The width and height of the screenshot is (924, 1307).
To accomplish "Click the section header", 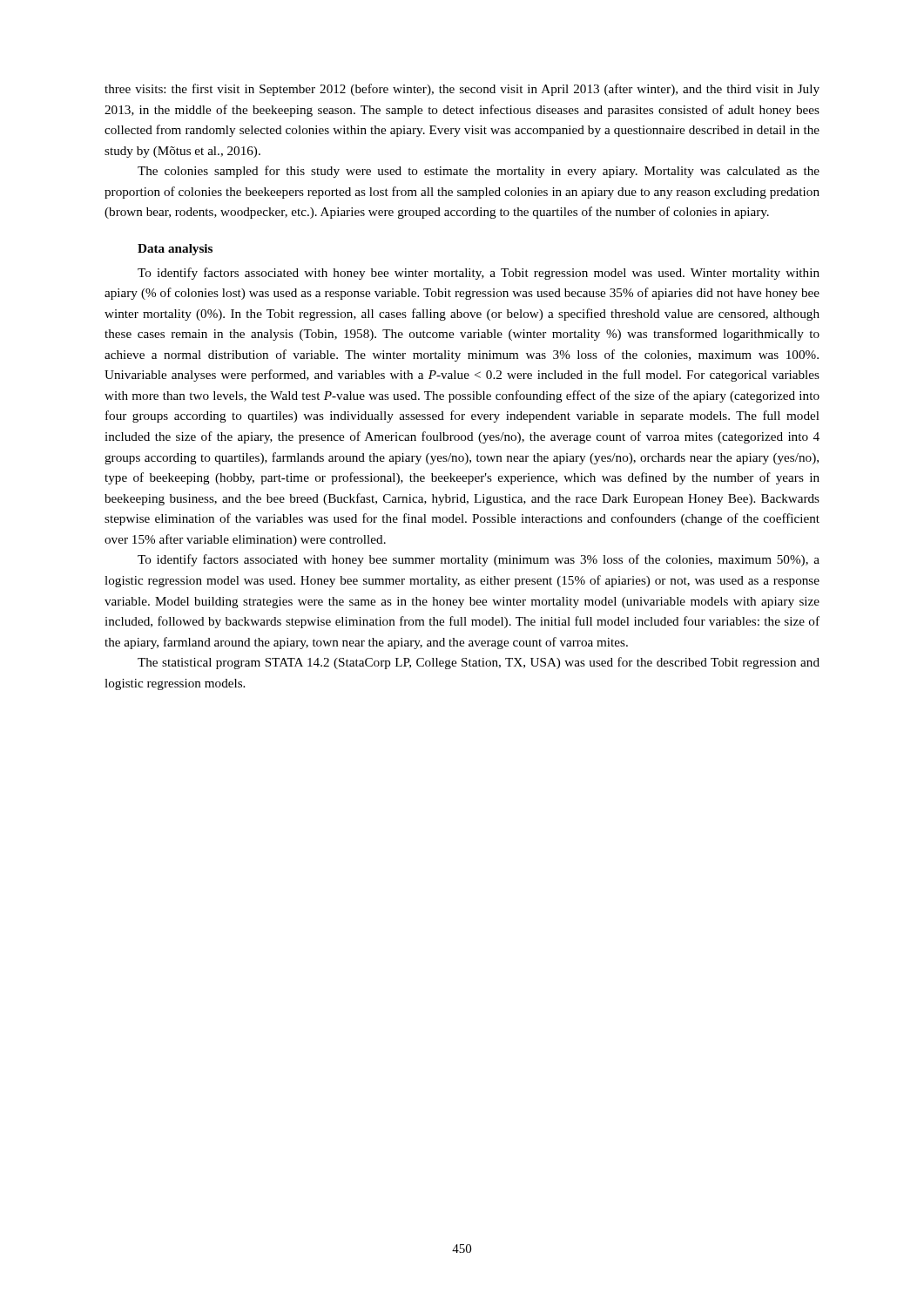I will (175, 248).
